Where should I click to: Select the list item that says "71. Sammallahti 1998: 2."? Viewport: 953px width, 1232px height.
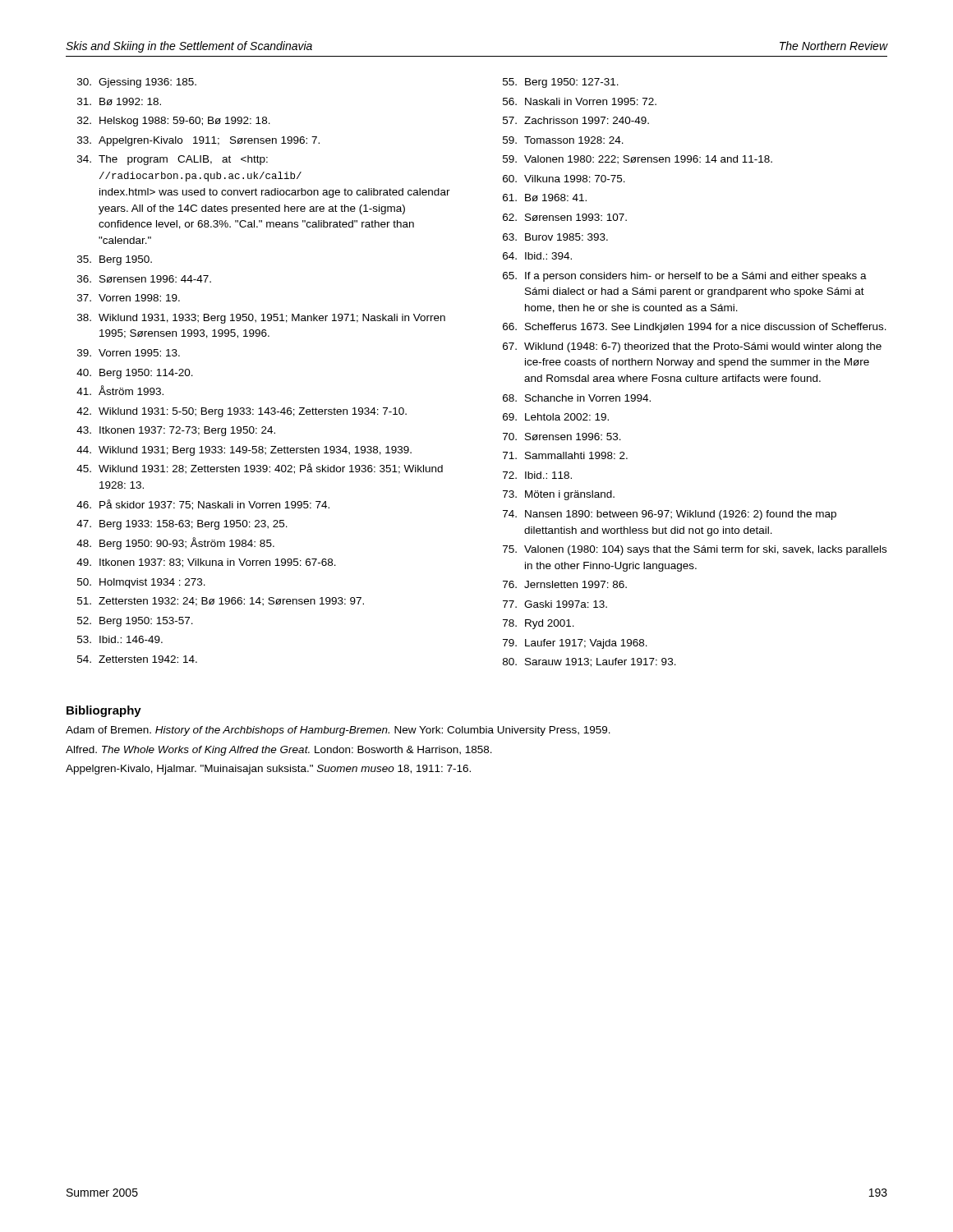[565, 455]
